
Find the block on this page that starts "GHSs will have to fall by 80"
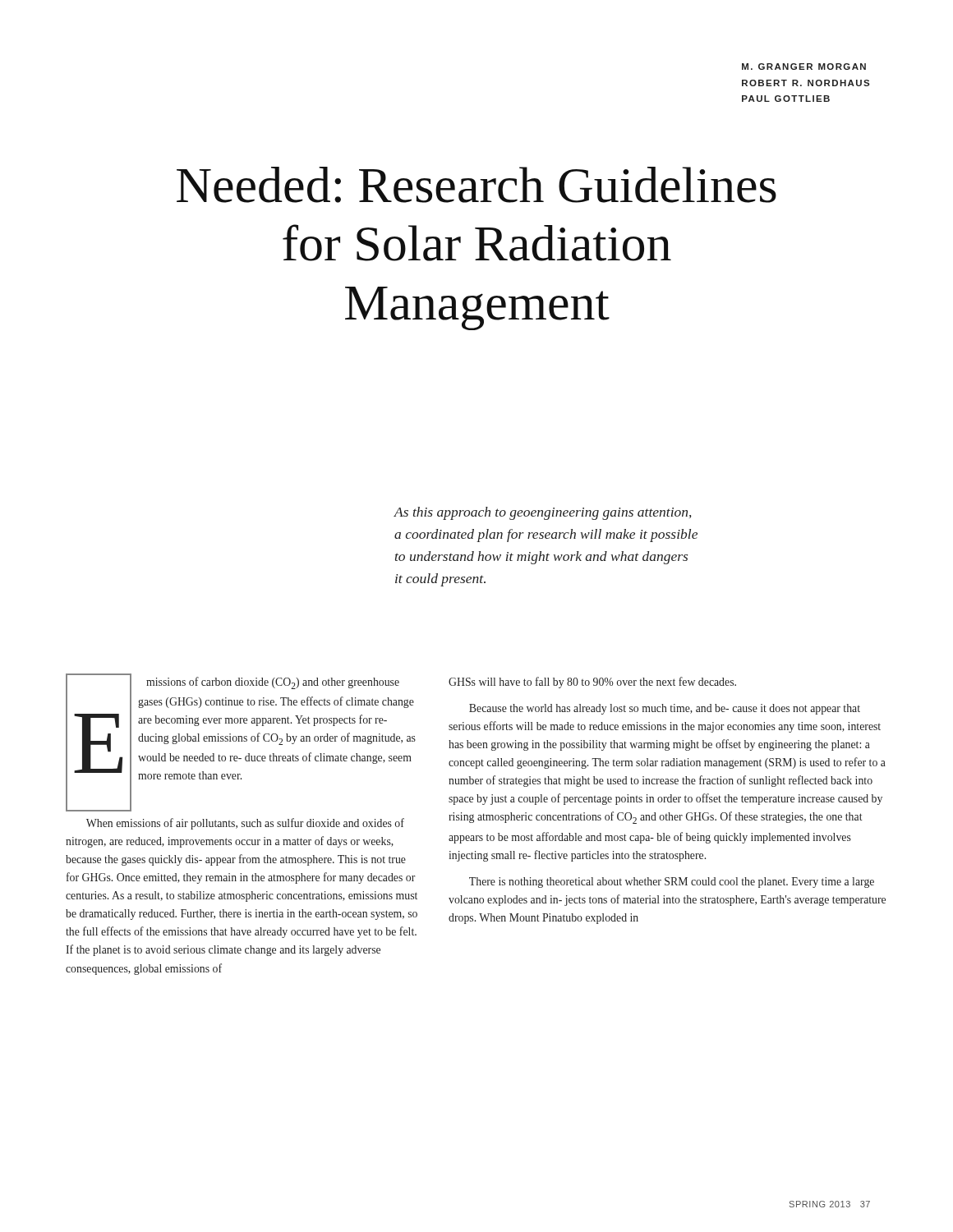pos(668,800)
